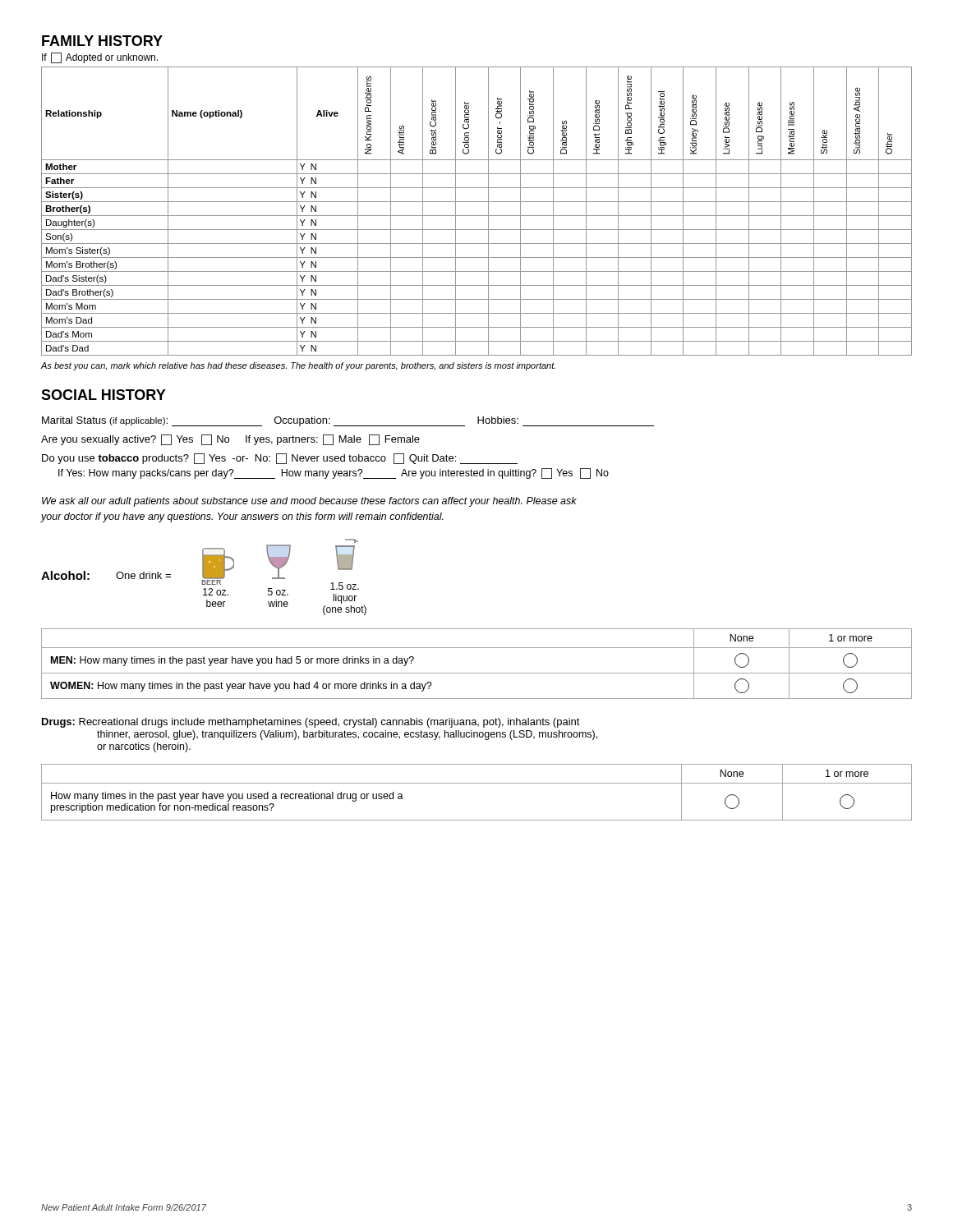Click on the table containing "Name (optional)"

(x=476, y=211)
